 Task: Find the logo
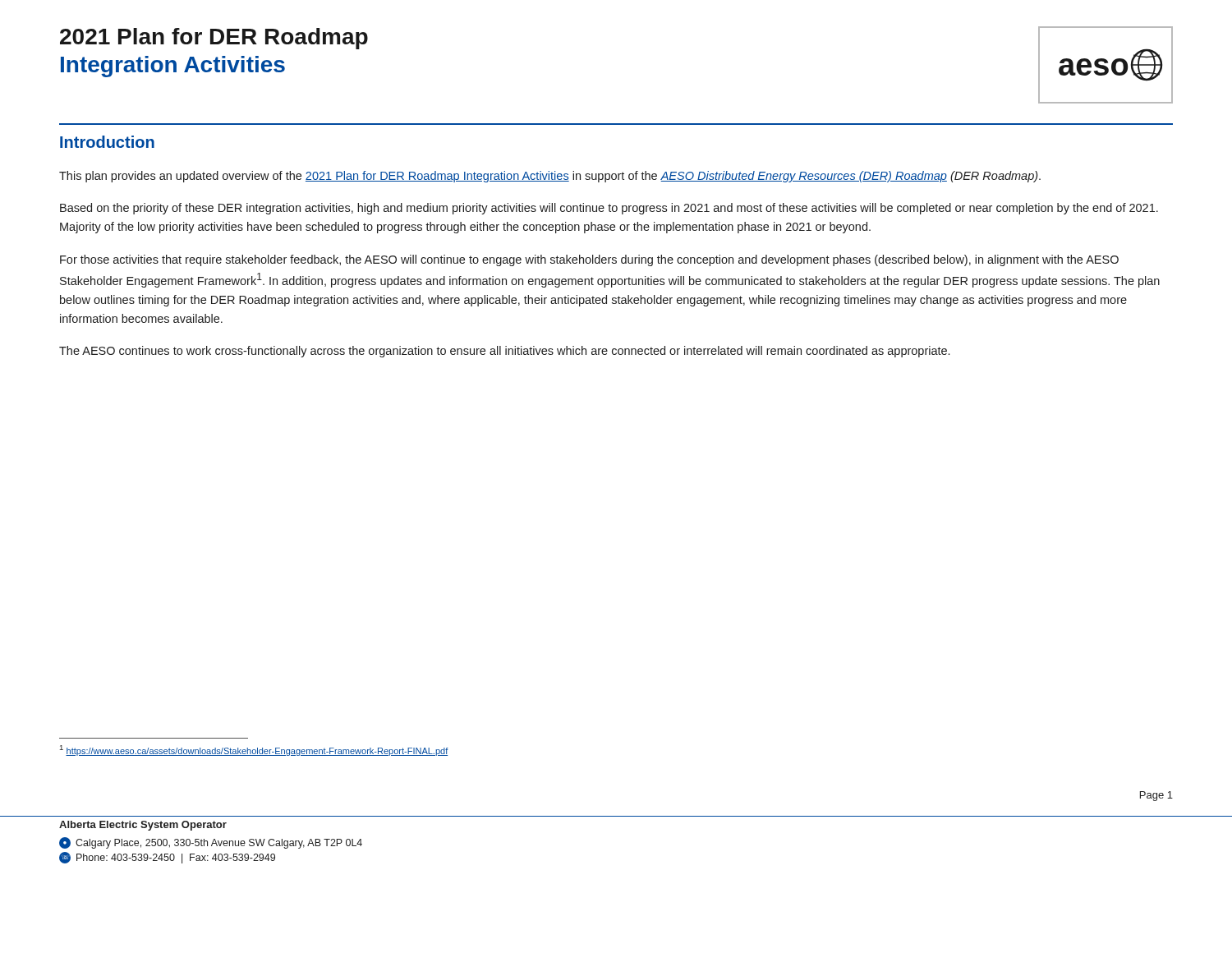1106,65
